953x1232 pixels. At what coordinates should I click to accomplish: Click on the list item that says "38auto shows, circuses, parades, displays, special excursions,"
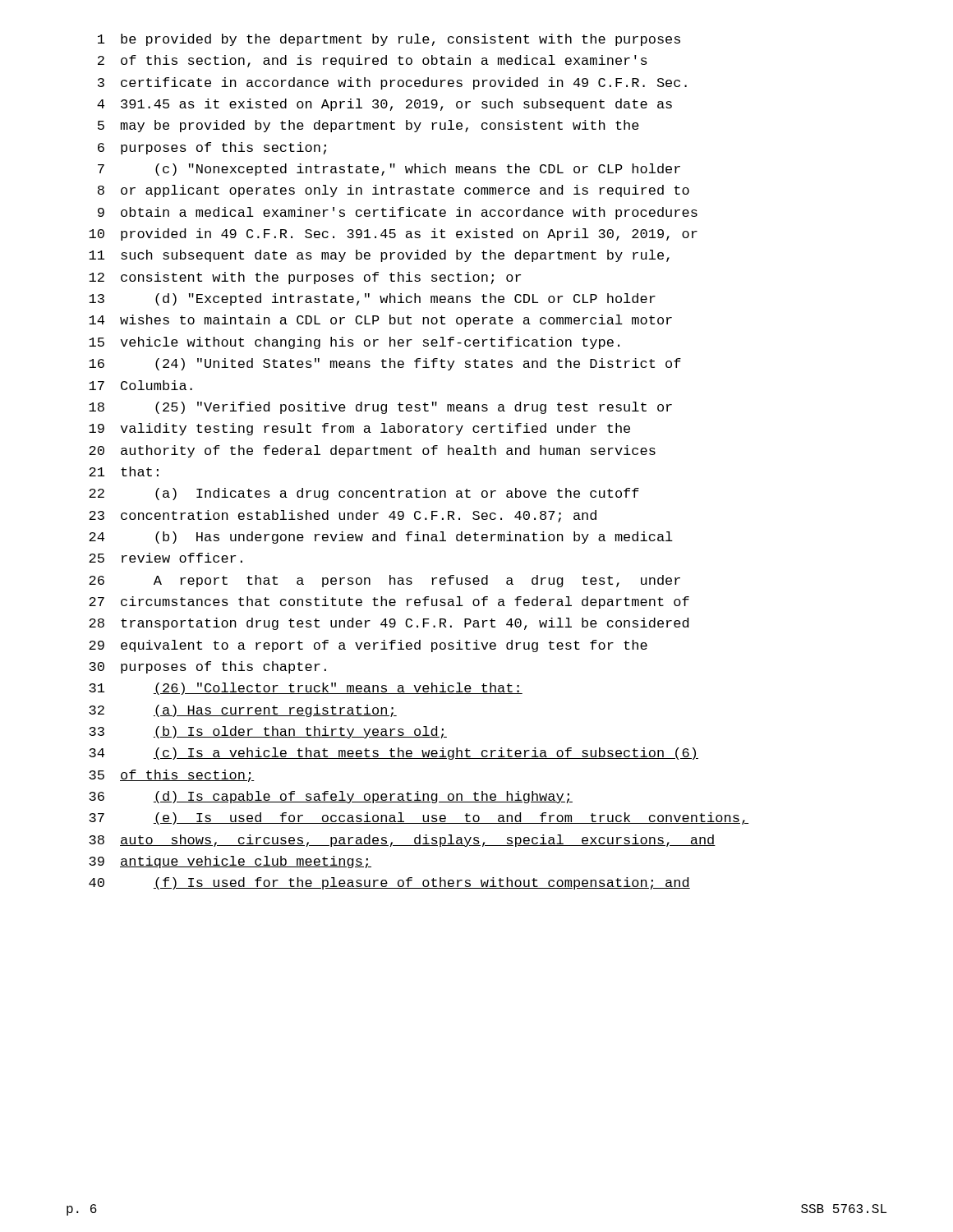[x=476, y=841]
